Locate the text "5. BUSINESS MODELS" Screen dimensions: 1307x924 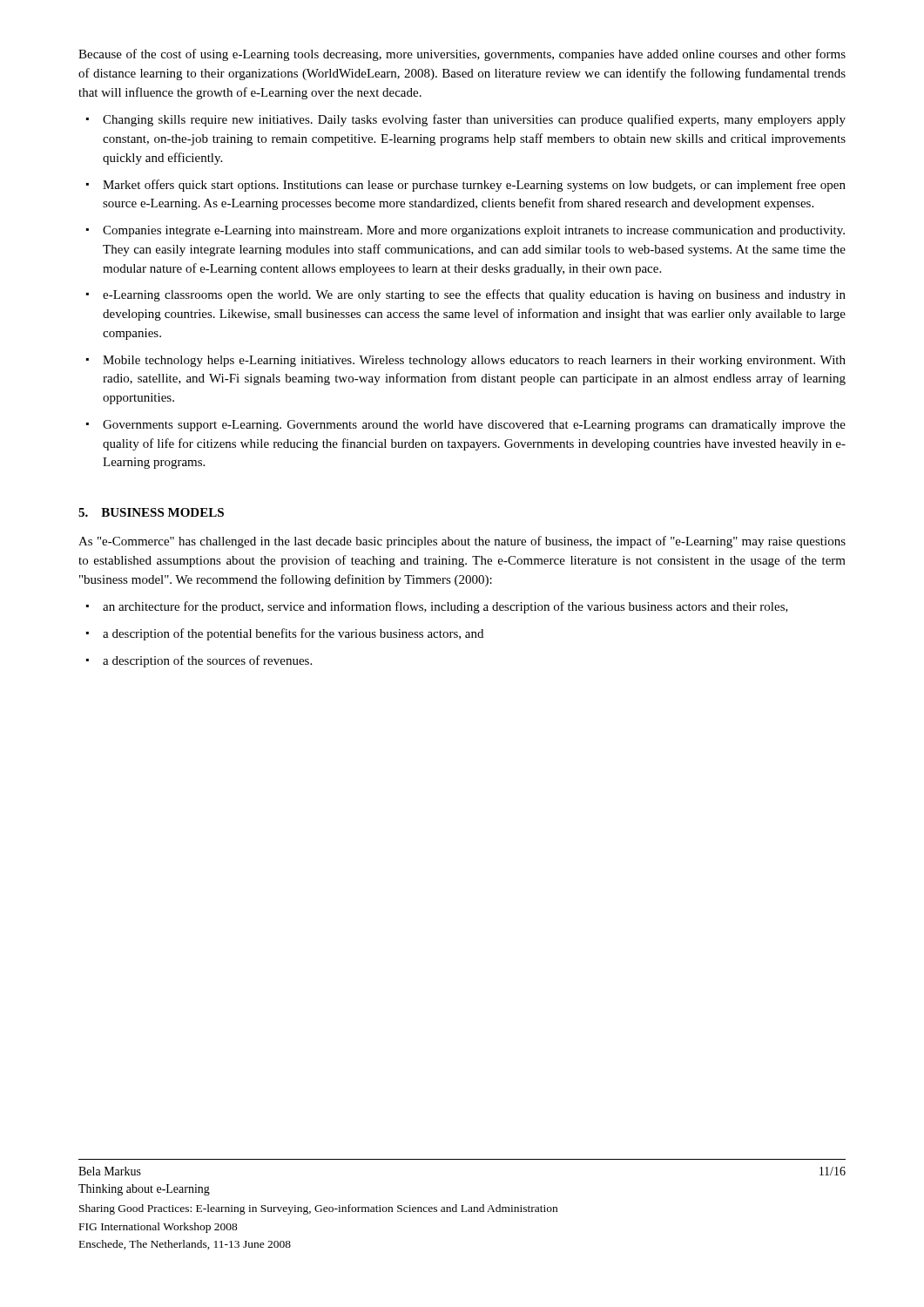pos(151,512)
